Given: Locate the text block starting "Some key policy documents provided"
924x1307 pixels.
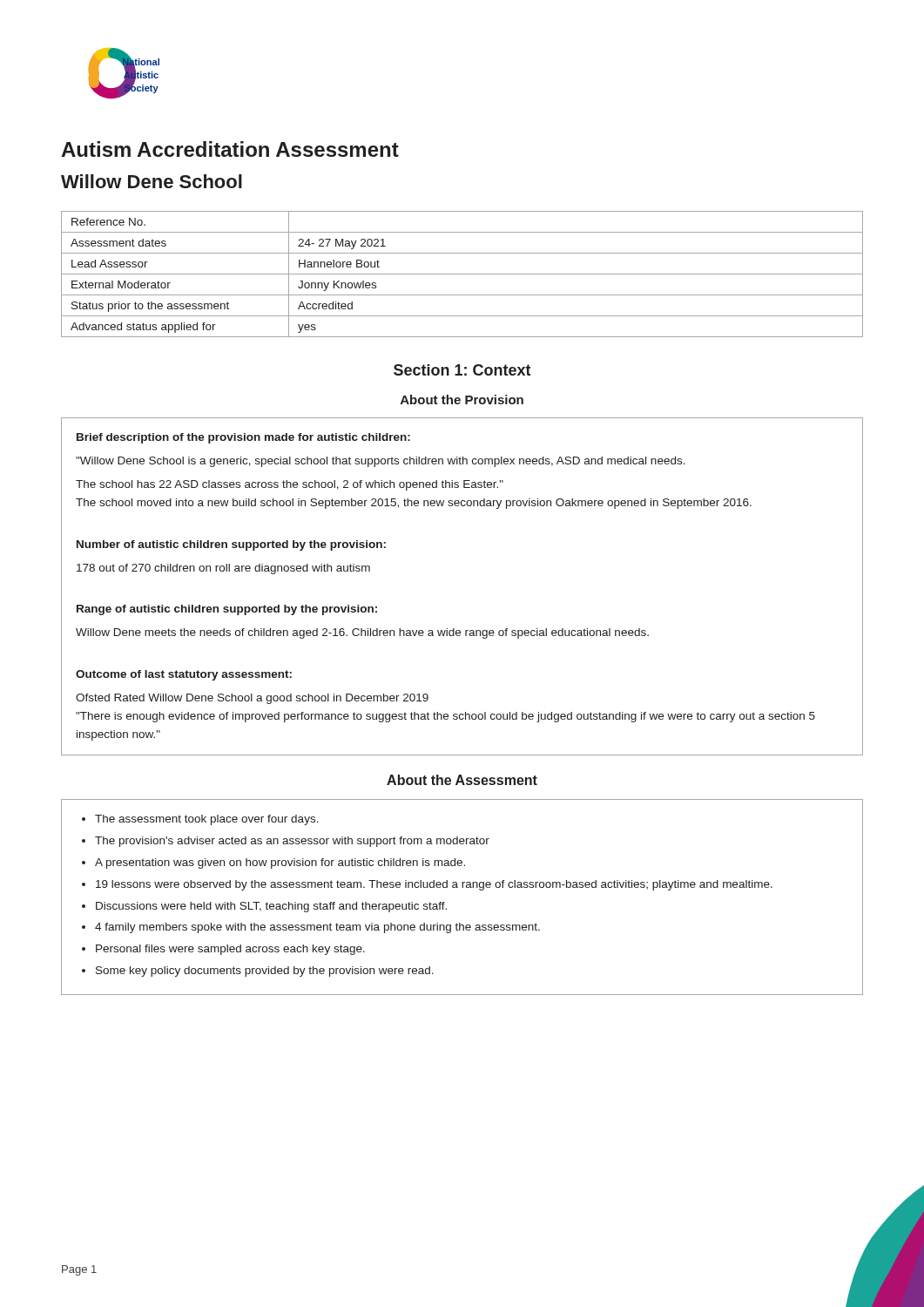Looking at the screenshot, I should click(x=264, y=970).
